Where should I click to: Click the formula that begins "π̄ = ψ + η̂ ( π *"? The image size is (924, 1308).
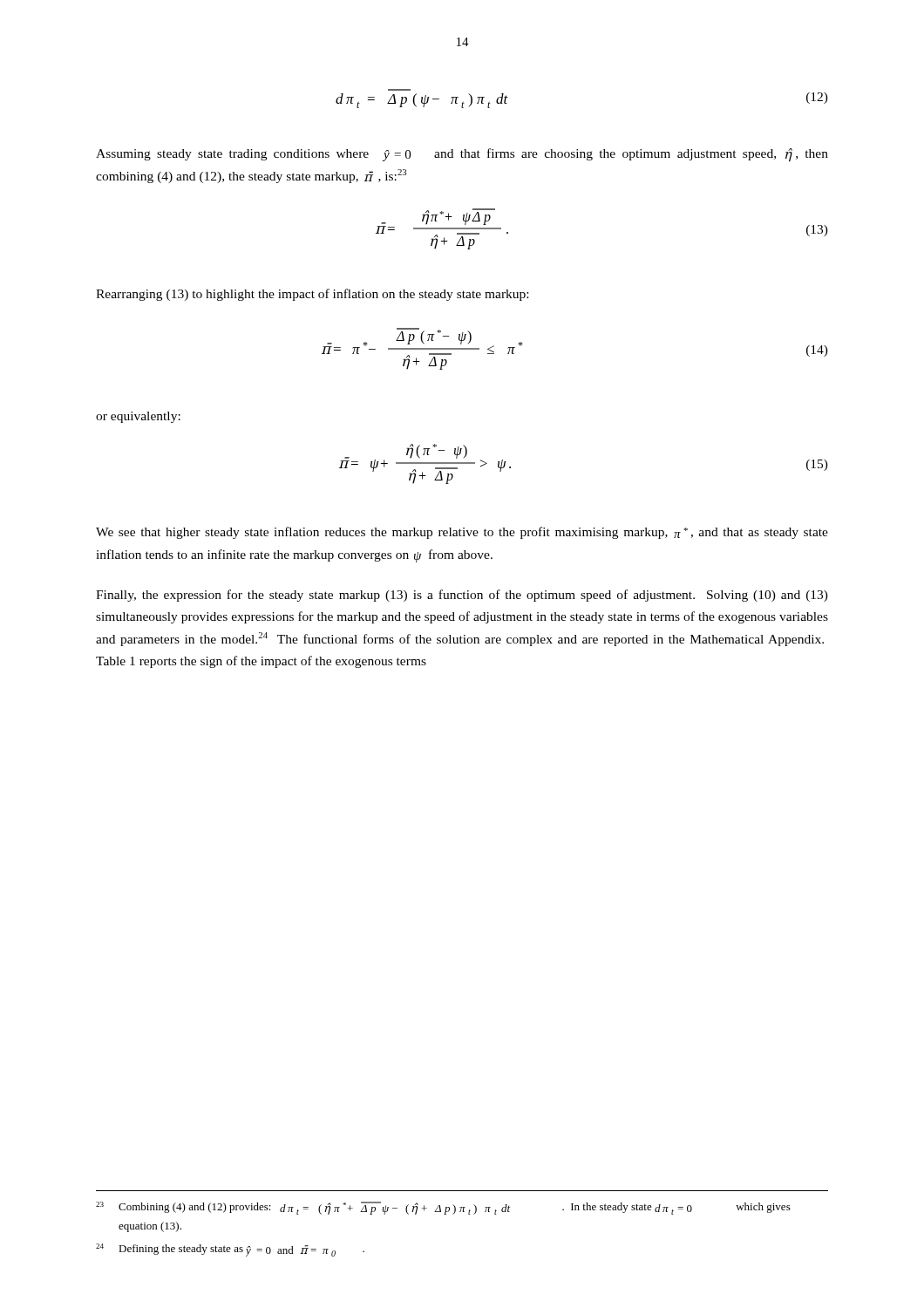point(435,463)
